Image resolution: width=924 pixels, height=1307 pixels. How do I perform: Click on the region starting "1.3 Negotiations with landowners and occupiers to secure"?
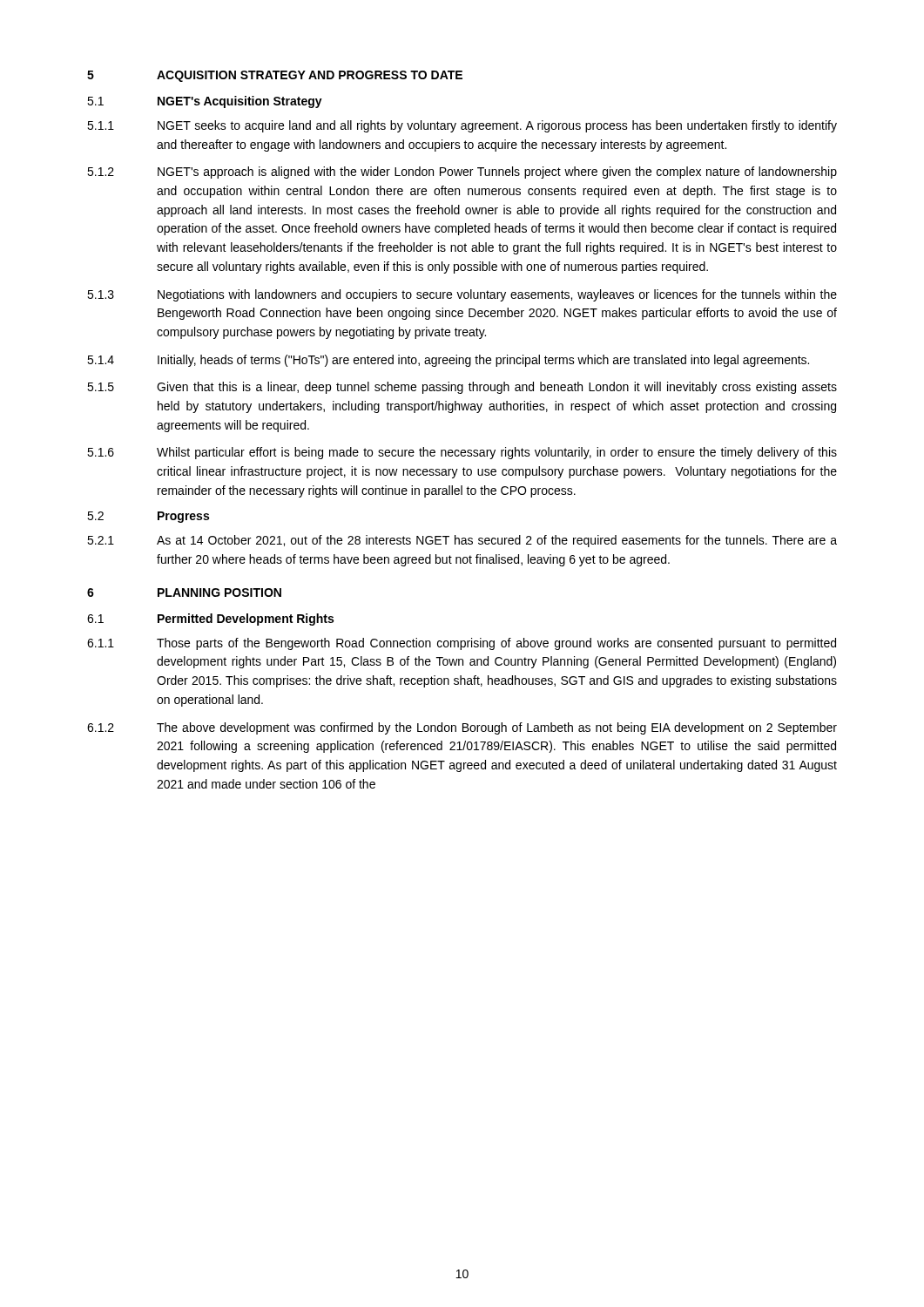point(462,314)
